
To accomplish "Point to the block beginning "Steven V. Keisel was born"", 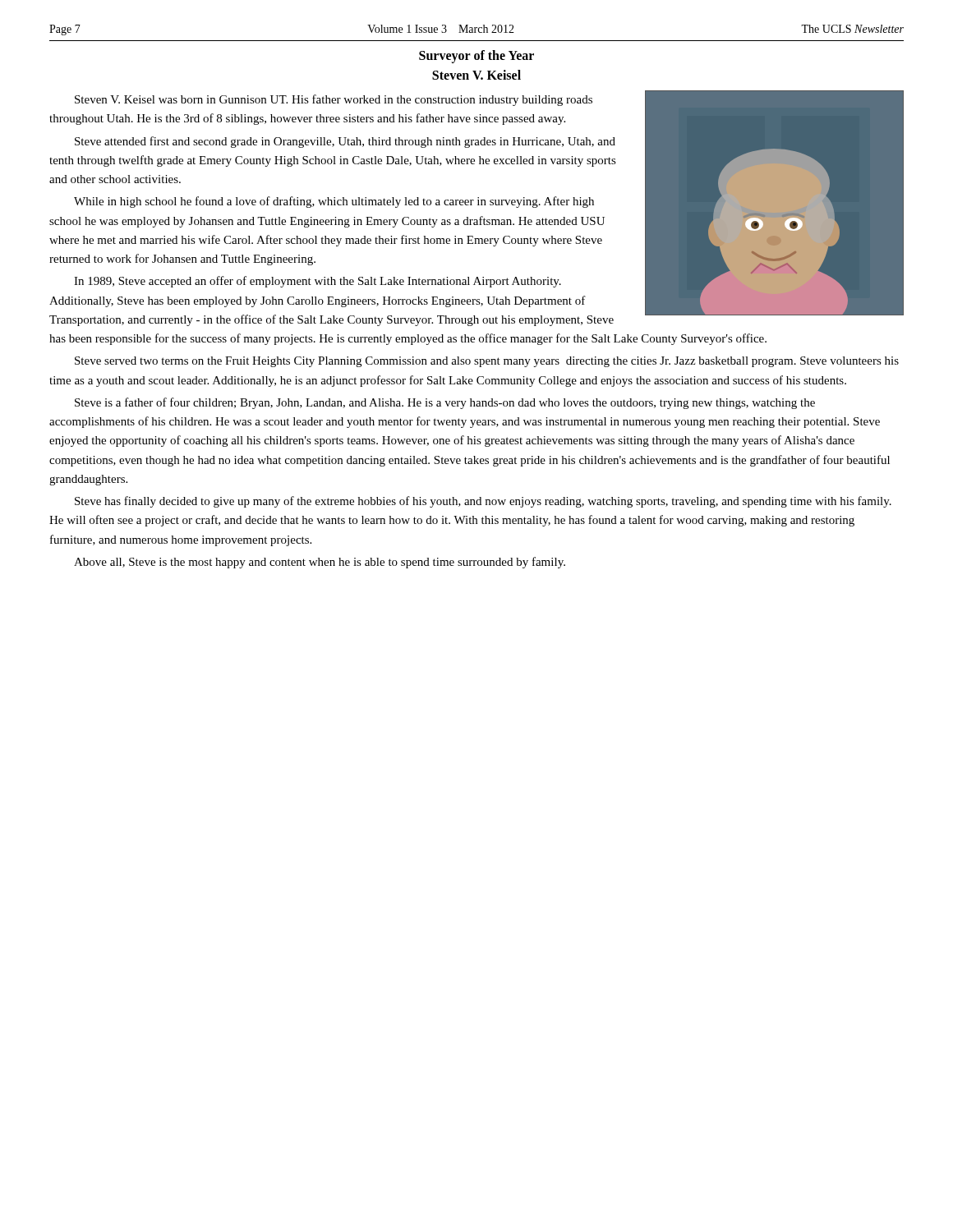I will 476,331.
